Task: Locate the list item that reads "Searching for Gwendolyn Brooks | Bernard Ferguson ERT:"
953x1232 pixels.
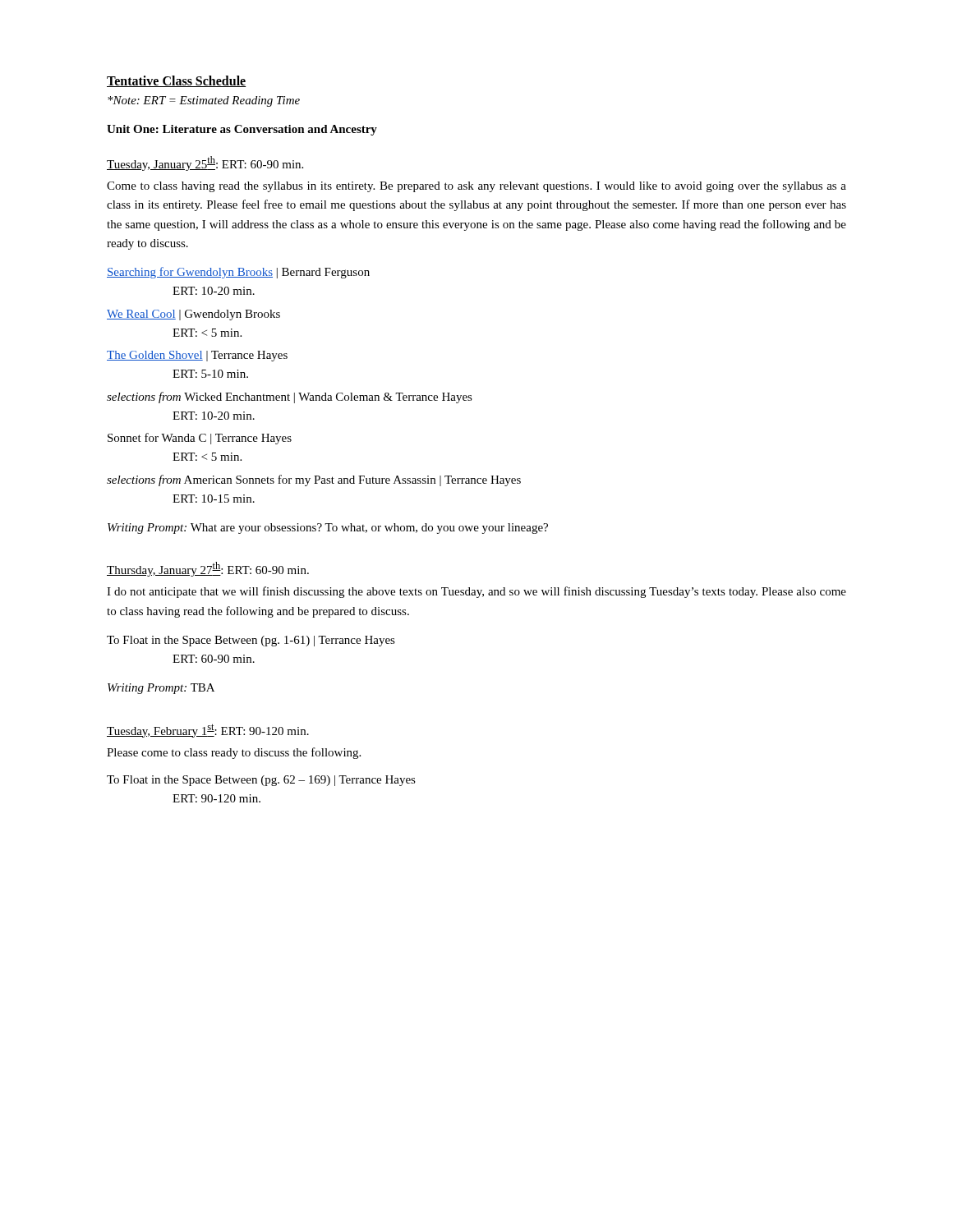Action: pos(238,273)
